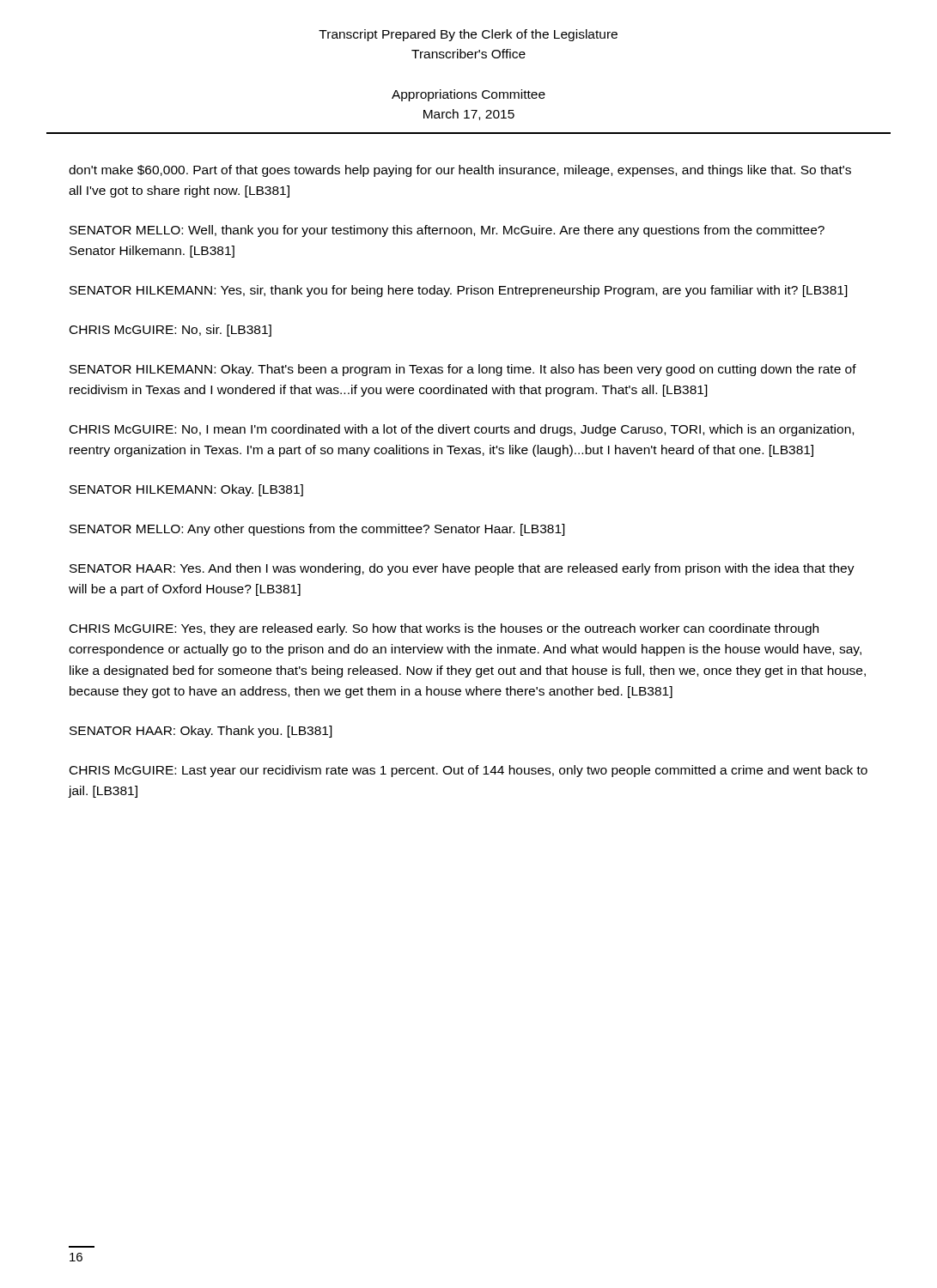Click on the text block containing "CHRIS McGUIRE: Last year"
The image size is (937, 1288).
(468, 780)
